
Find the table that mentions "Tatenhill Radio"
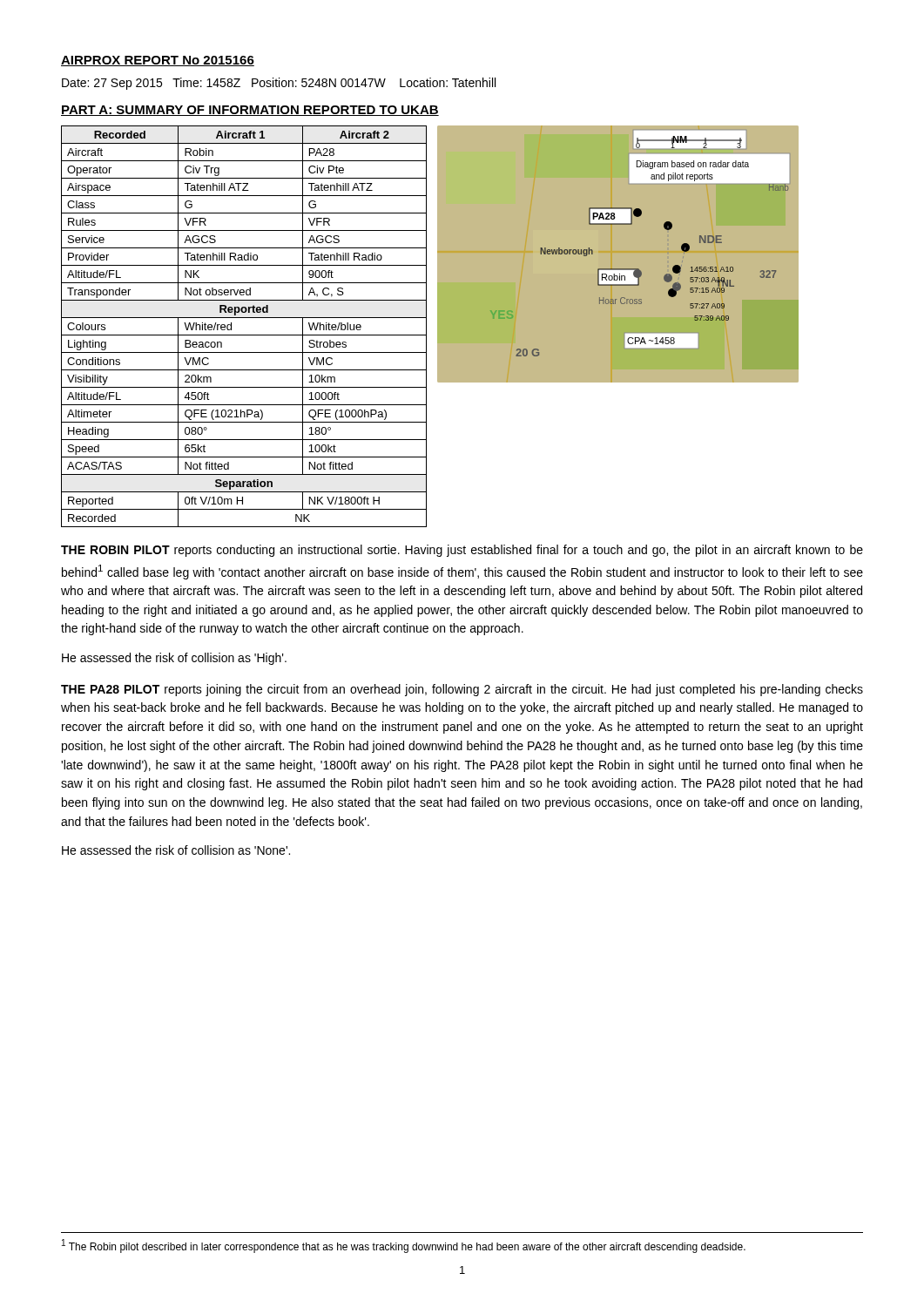244,326
